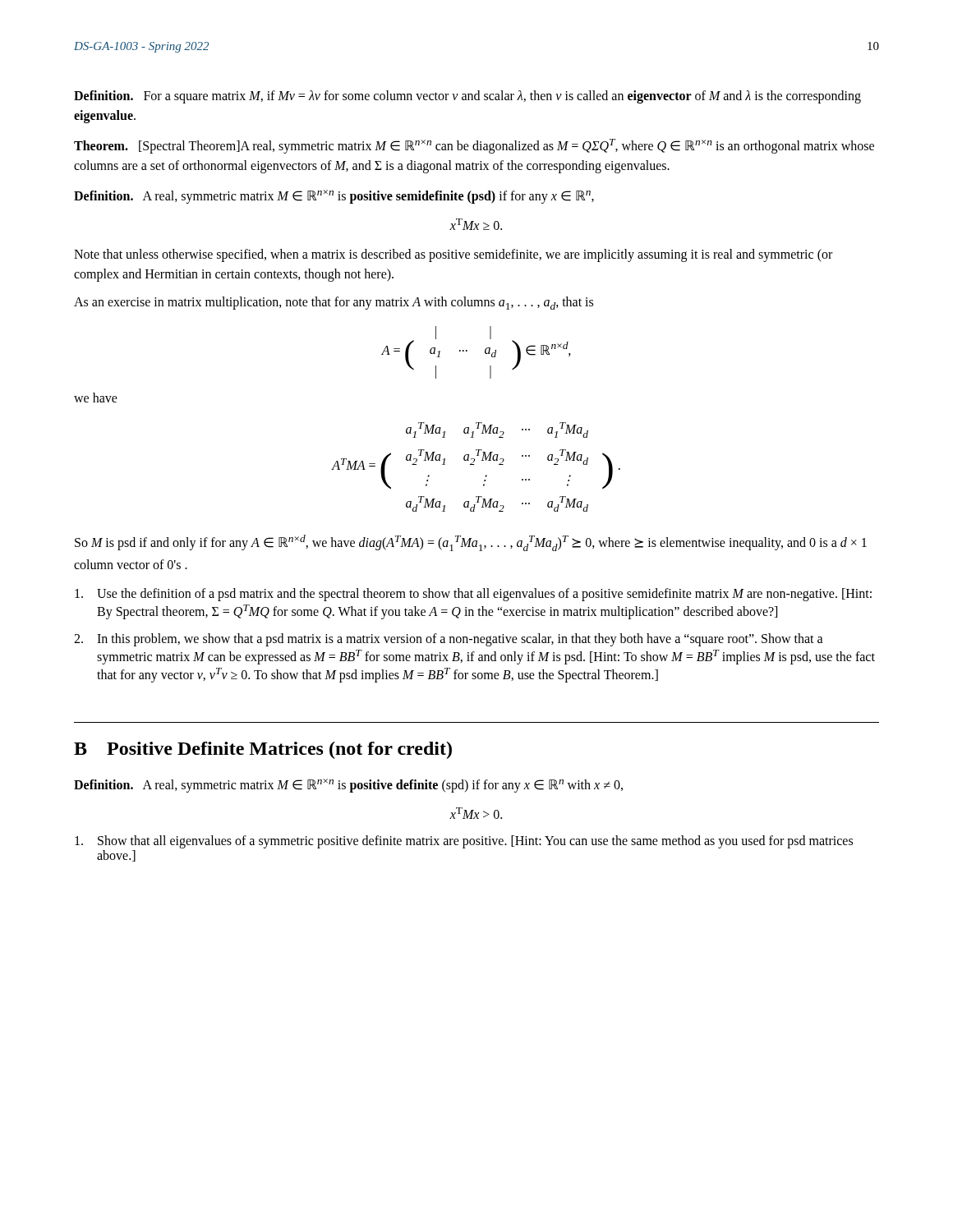This screenshot has width=953, height=1232.
Task: Find the region starting "Definition. For a square matrix M,"
Action: coord(467,106)
